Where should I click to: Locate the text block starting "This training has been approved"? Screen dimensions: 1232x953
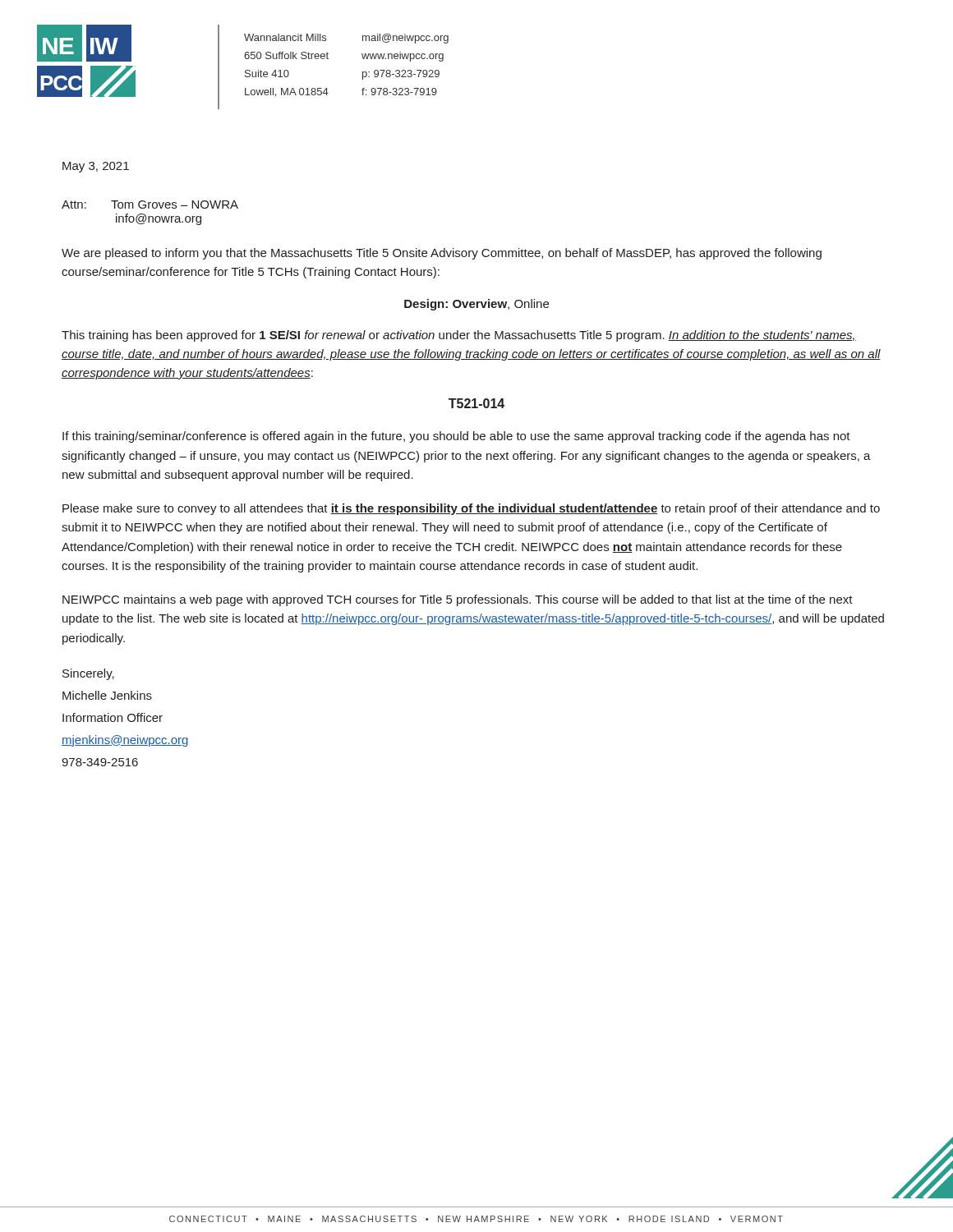click(x=471, y=353)
